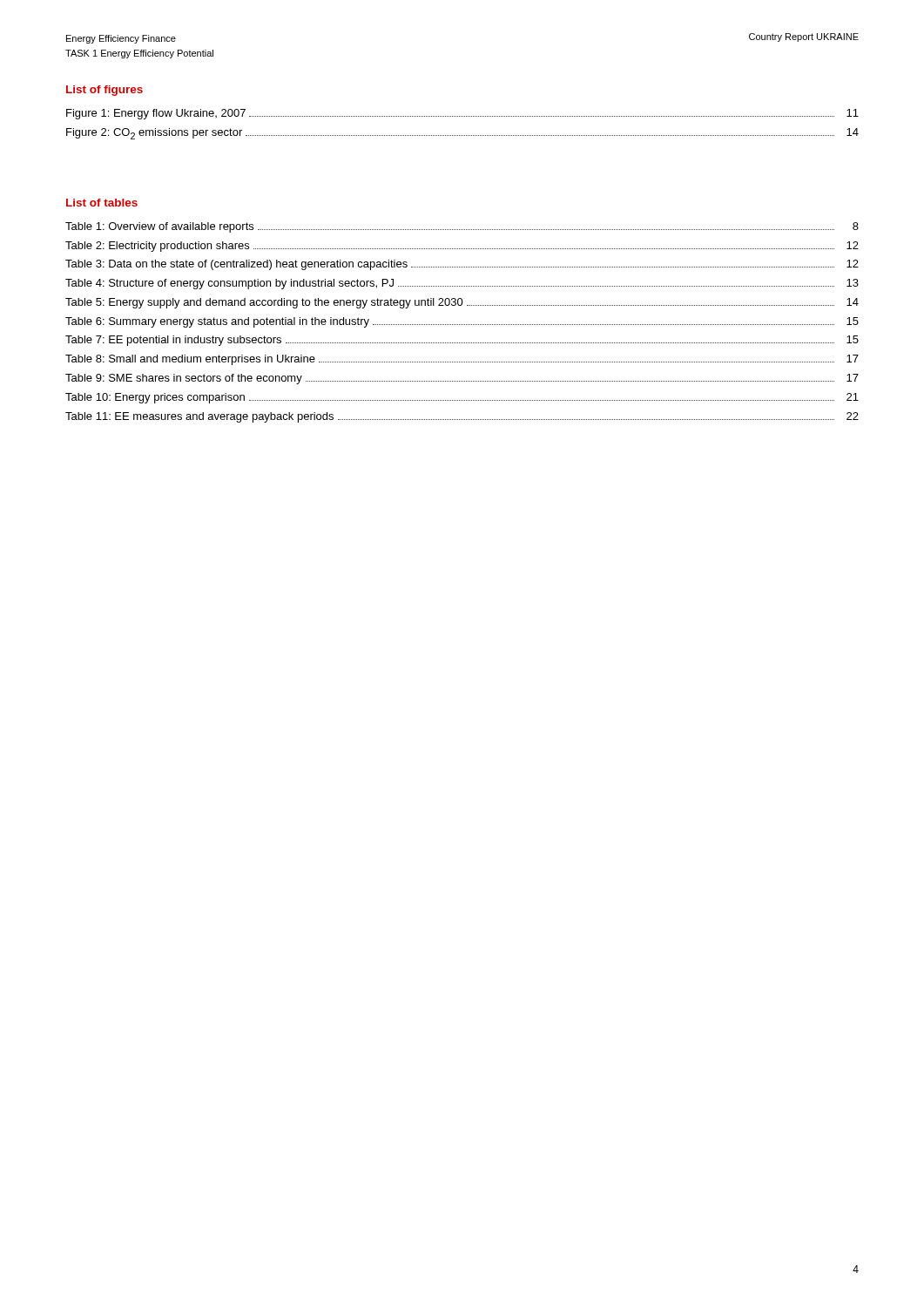Point to the block beginning "Table 8: Small and medium enterprises"

(462, 360)
